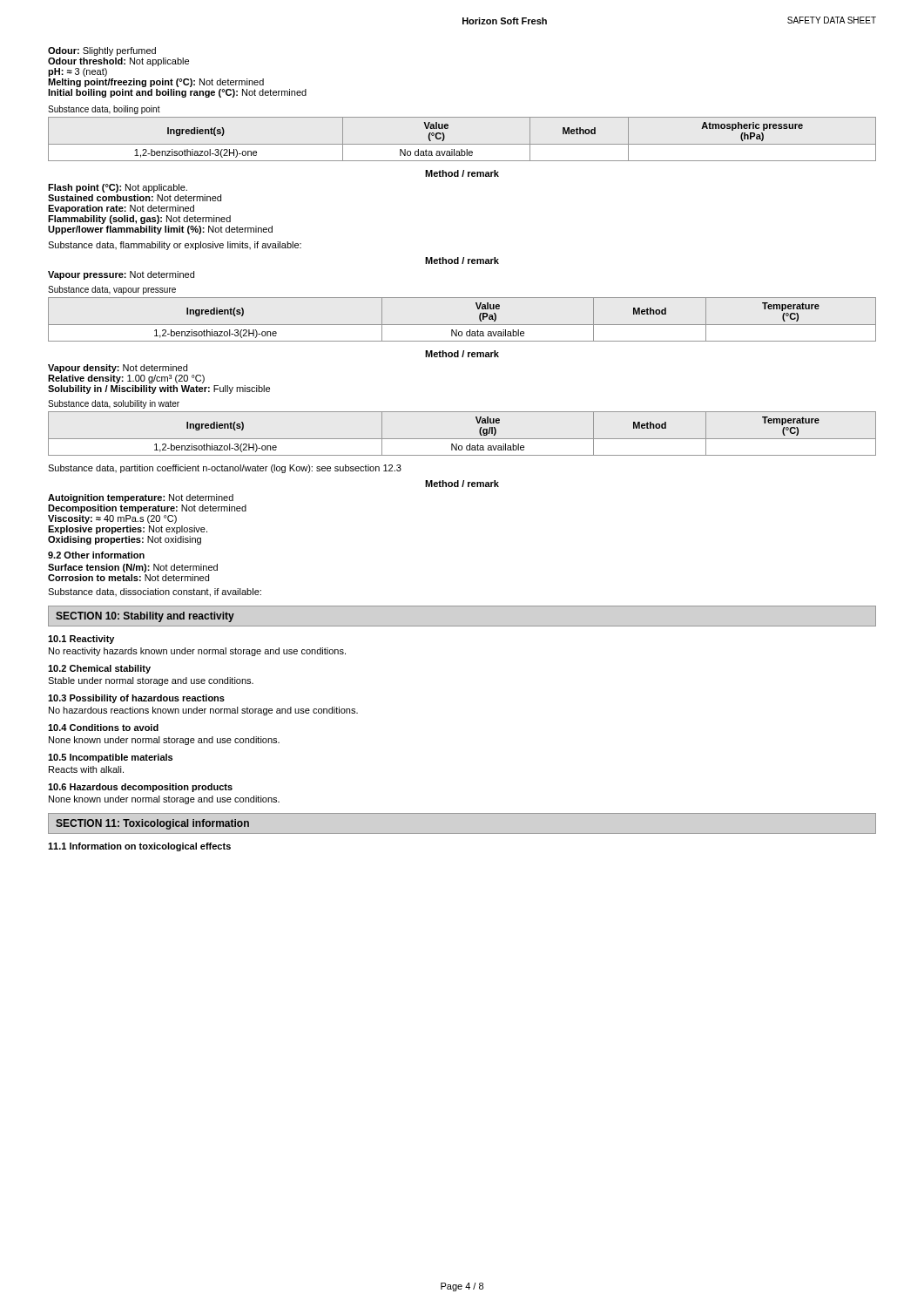Locate the table with the text "Value (Pa)"
This screenshot has height=1307, width=924.
[x=462, y=319]
